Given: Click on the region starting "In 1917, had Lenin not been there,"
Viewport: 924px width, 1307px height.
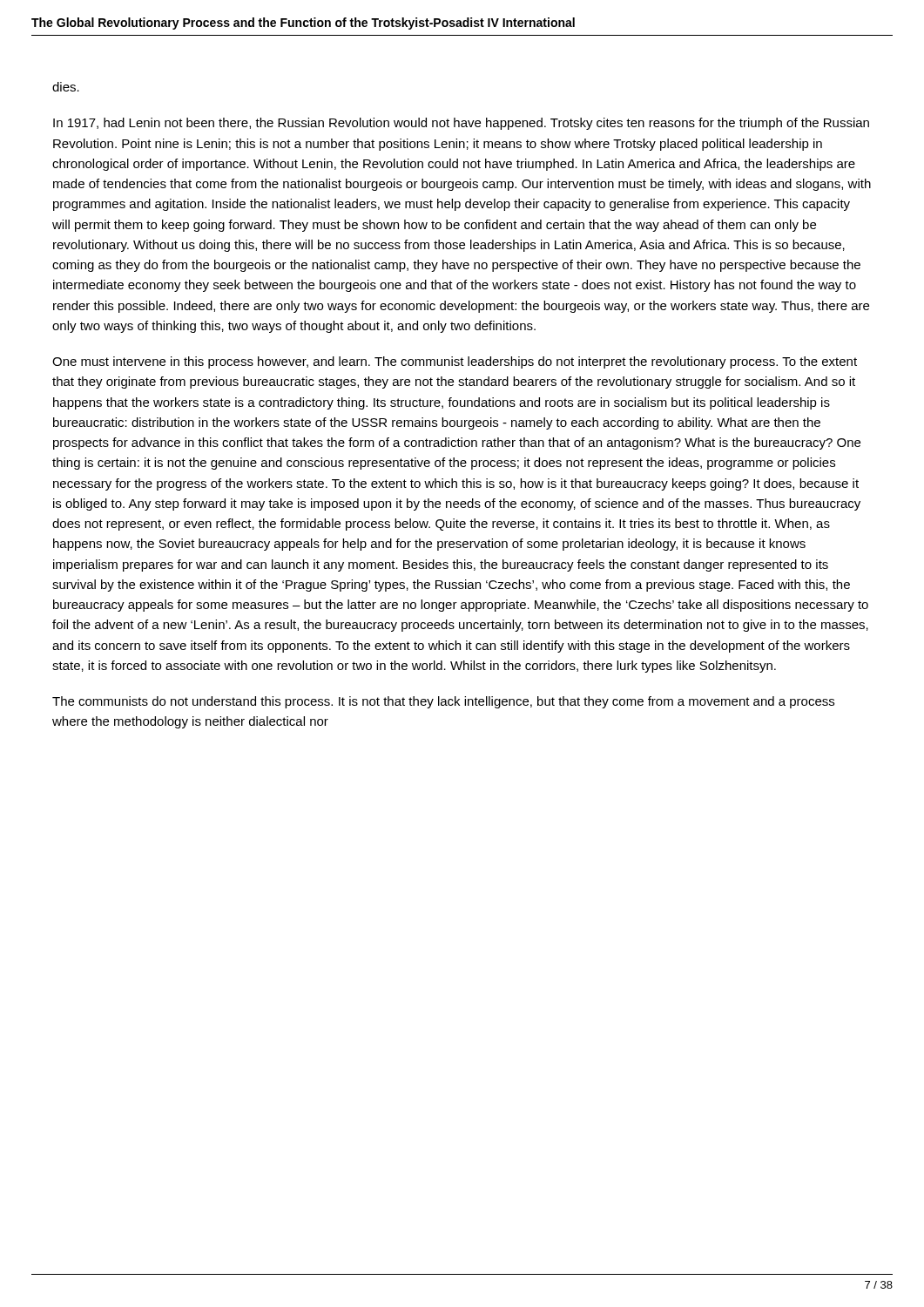Looking at the screenshot, I should (462, 224).
